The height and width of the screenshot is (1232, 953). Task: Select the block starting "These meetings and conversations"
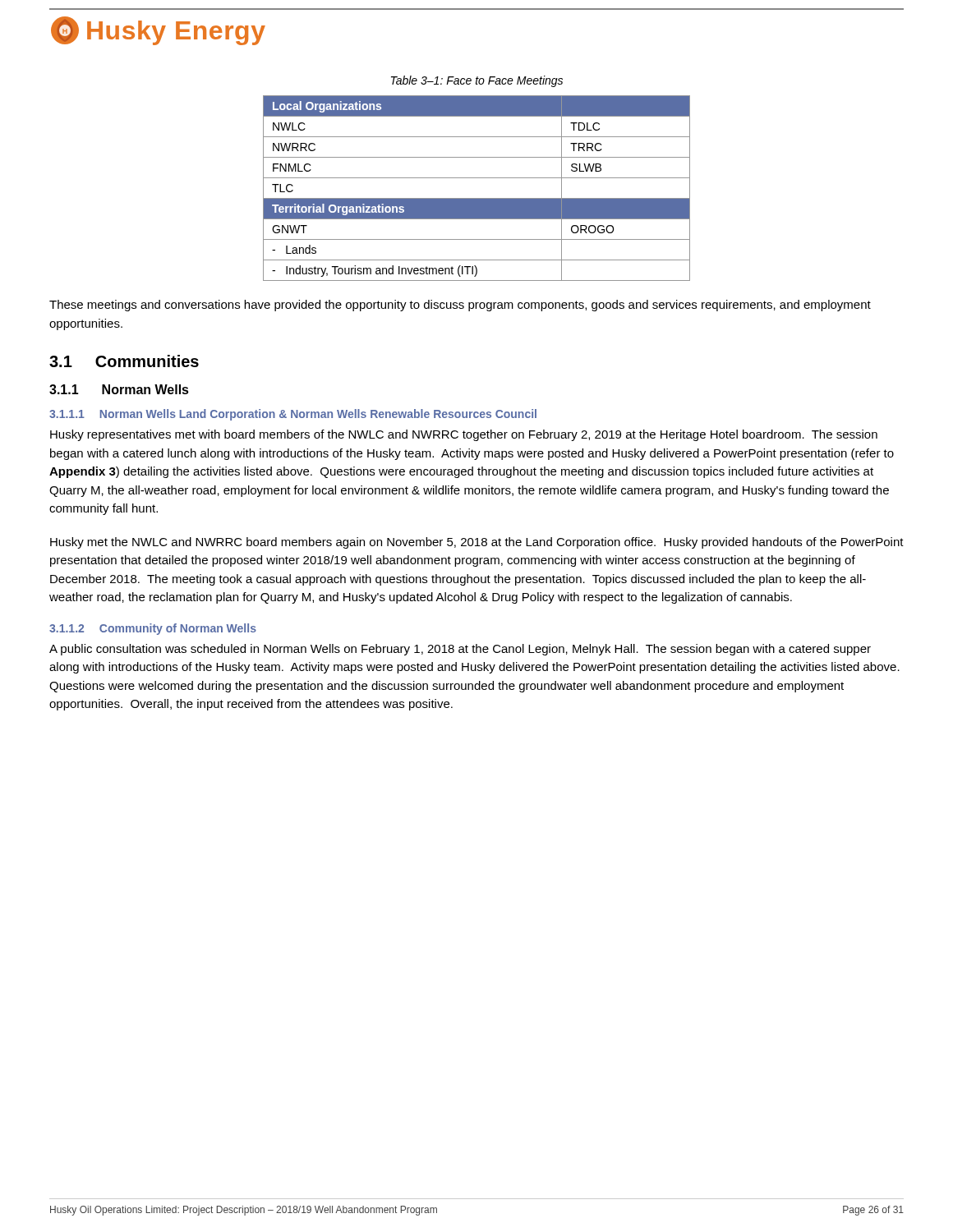[460, 314]
